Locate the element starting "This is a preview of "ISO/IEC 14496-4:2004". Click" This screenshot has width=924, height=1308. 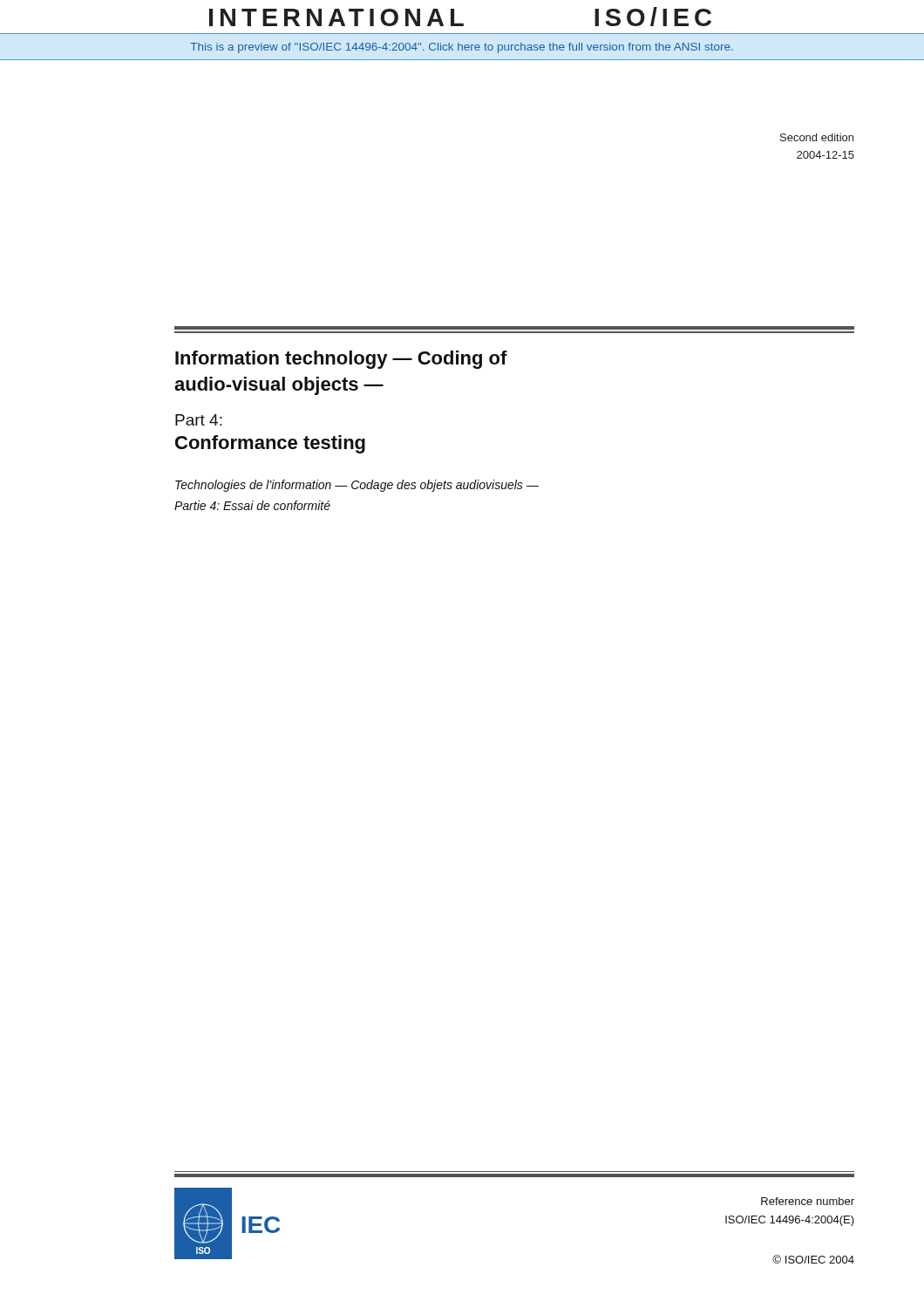pos(462,47)
